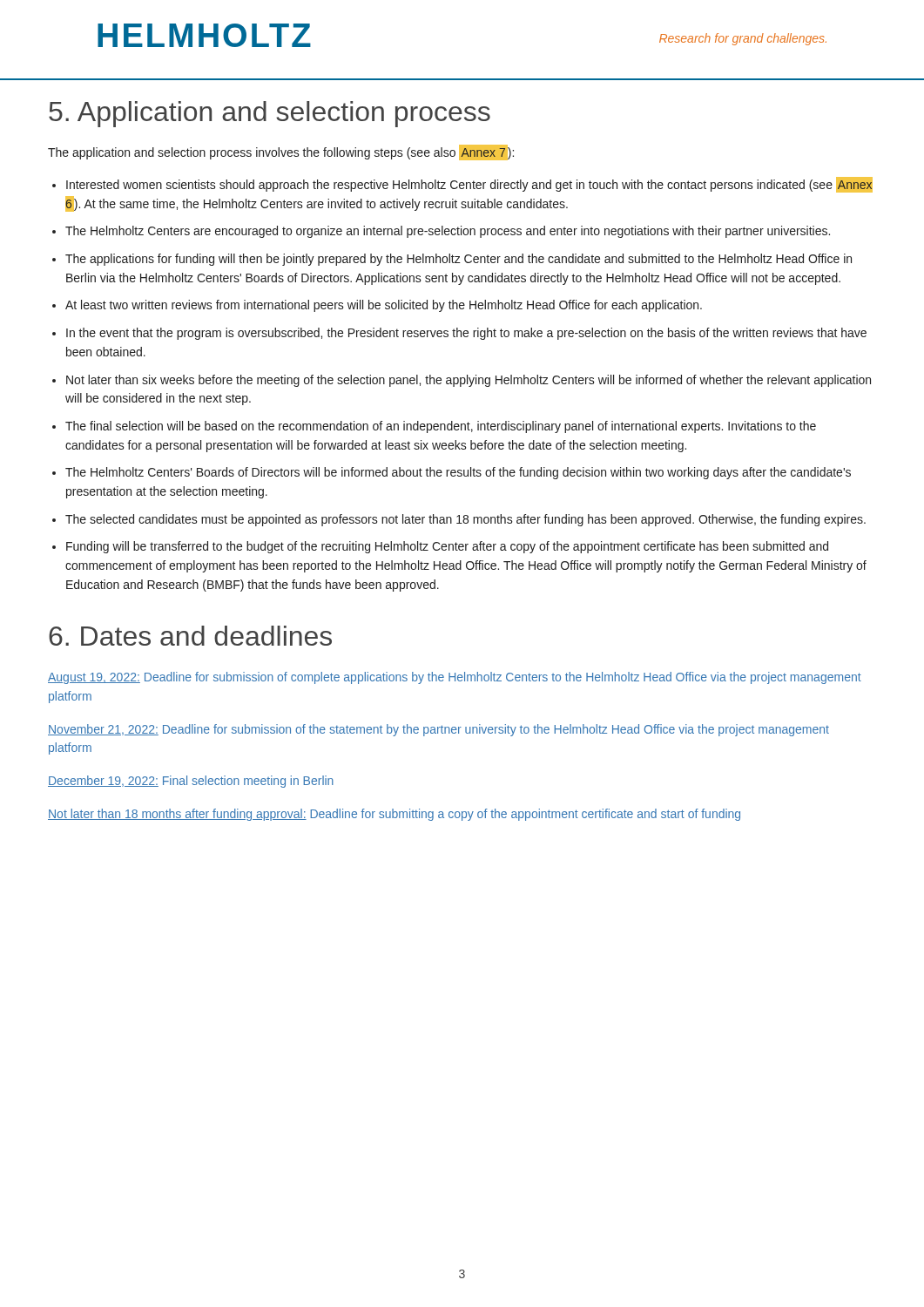Click on the region starting "Interested women scientists"
Viewport: 924px width, 1307px height.
[469, 194]
